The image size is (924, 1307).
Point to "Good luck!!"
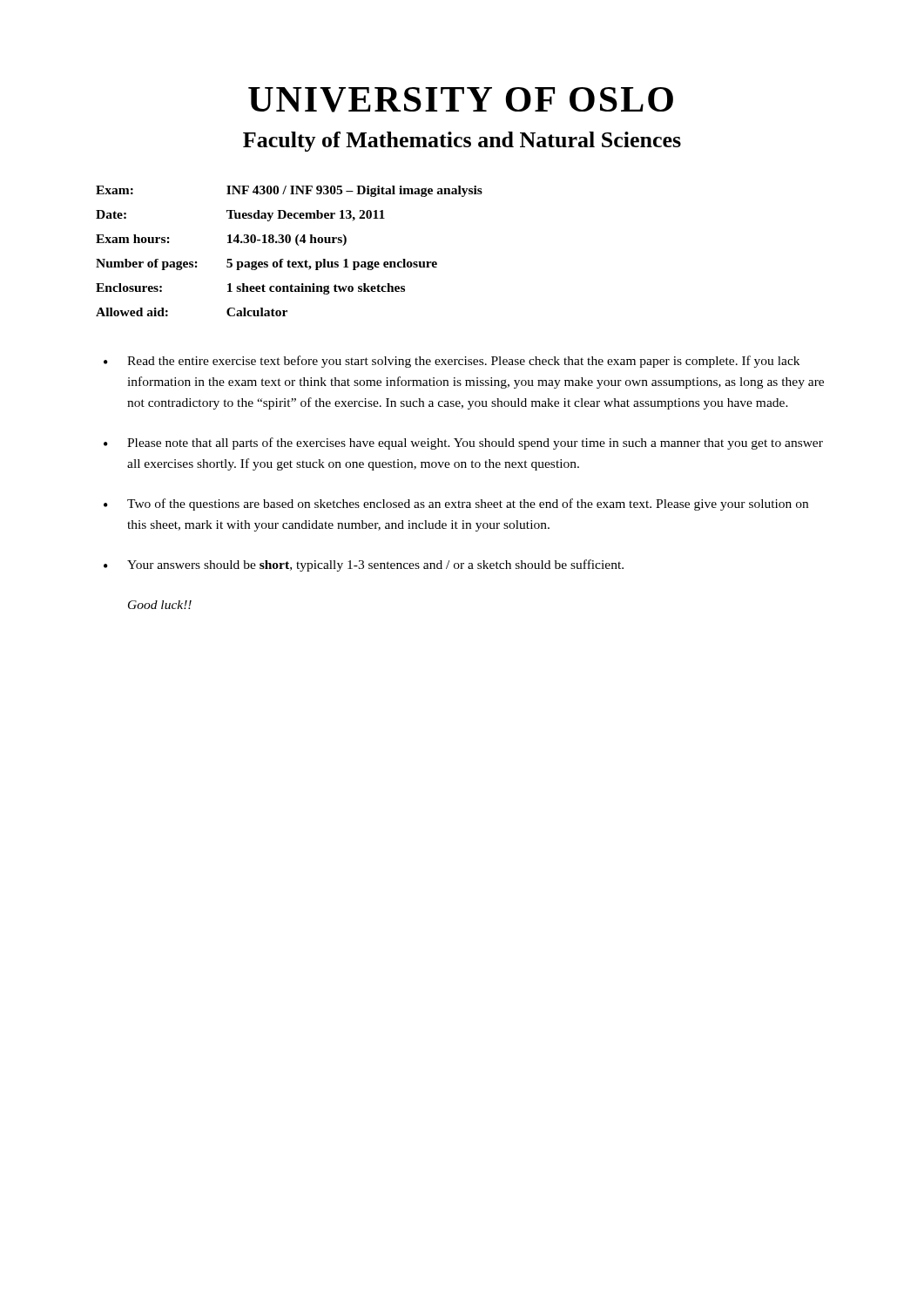tap(160, 605)
